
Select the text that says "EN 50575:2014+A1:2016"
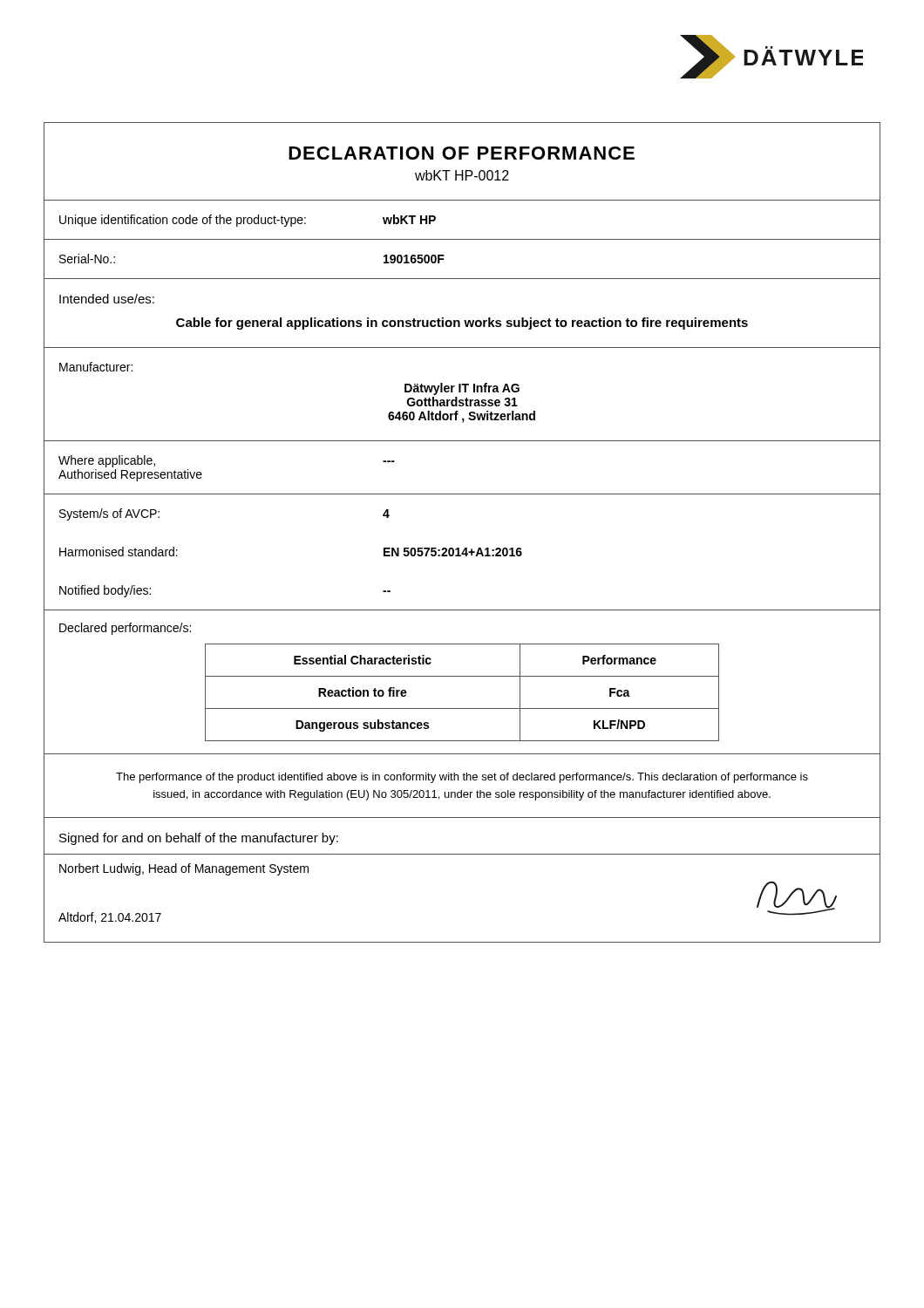452,552
